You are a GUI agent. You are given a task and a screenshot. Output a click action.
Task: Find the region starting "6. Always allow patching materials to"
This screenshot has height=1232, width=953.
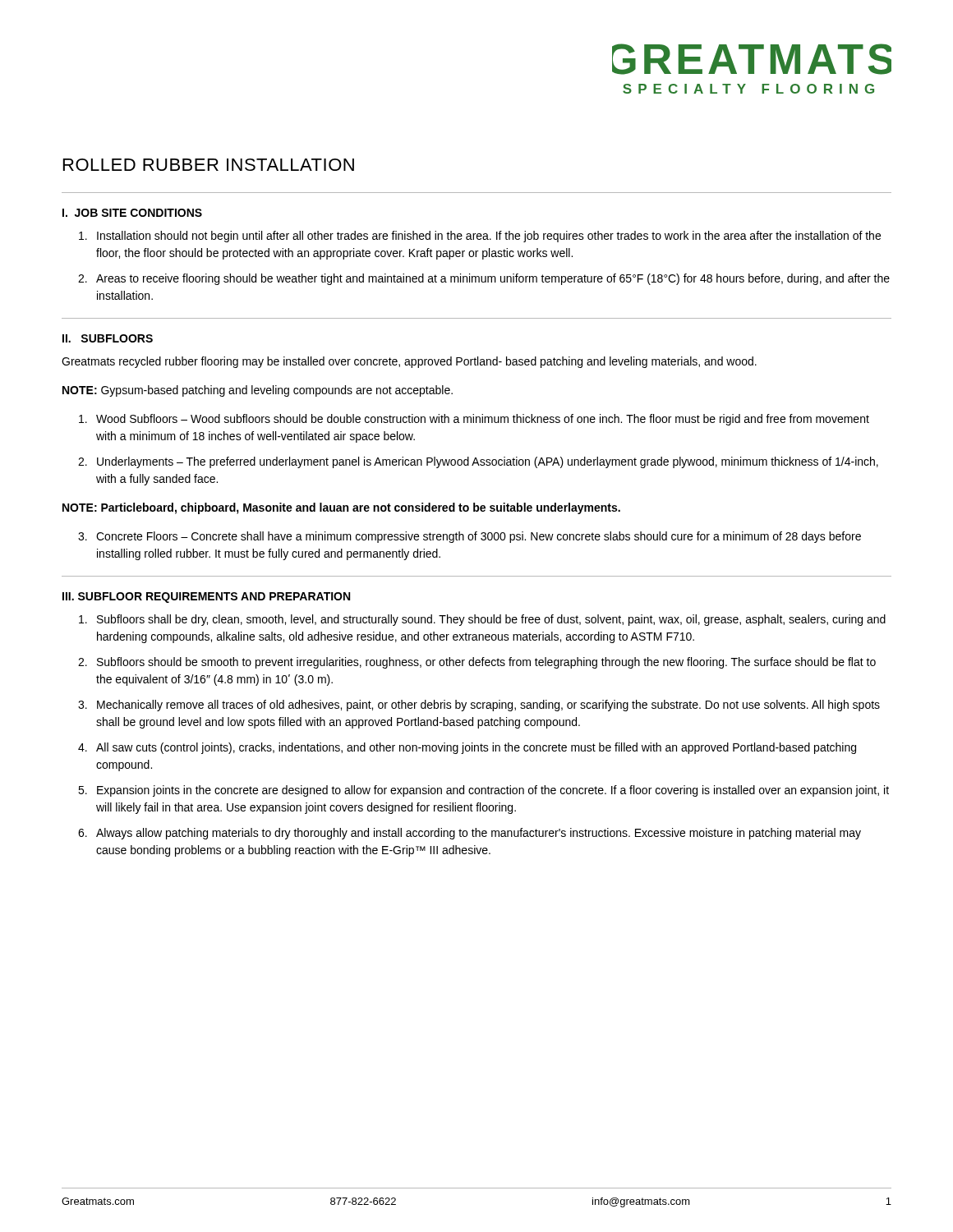point(485,842)
